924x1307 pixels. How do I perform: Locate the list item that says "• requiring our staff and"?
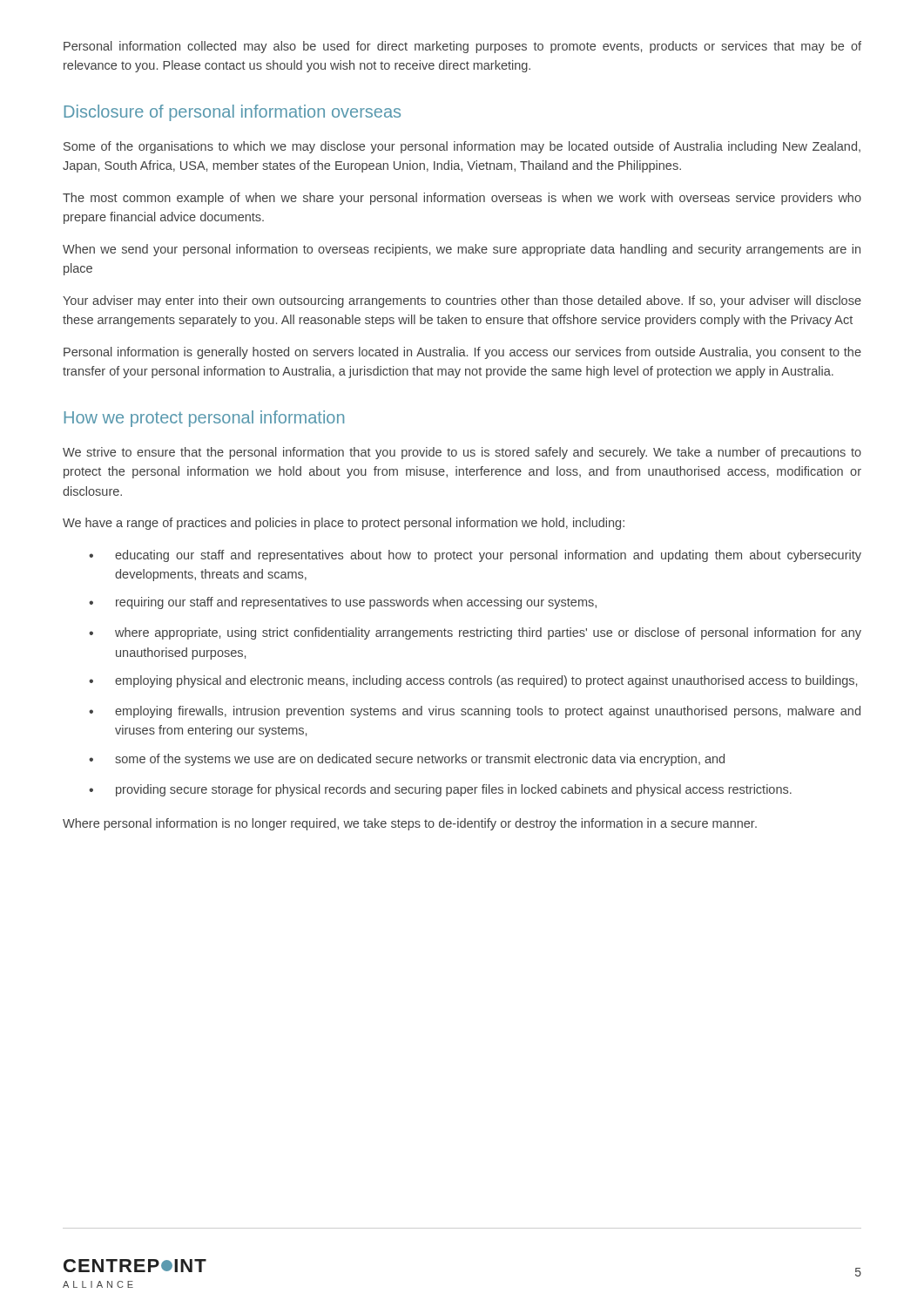[475, 604]
